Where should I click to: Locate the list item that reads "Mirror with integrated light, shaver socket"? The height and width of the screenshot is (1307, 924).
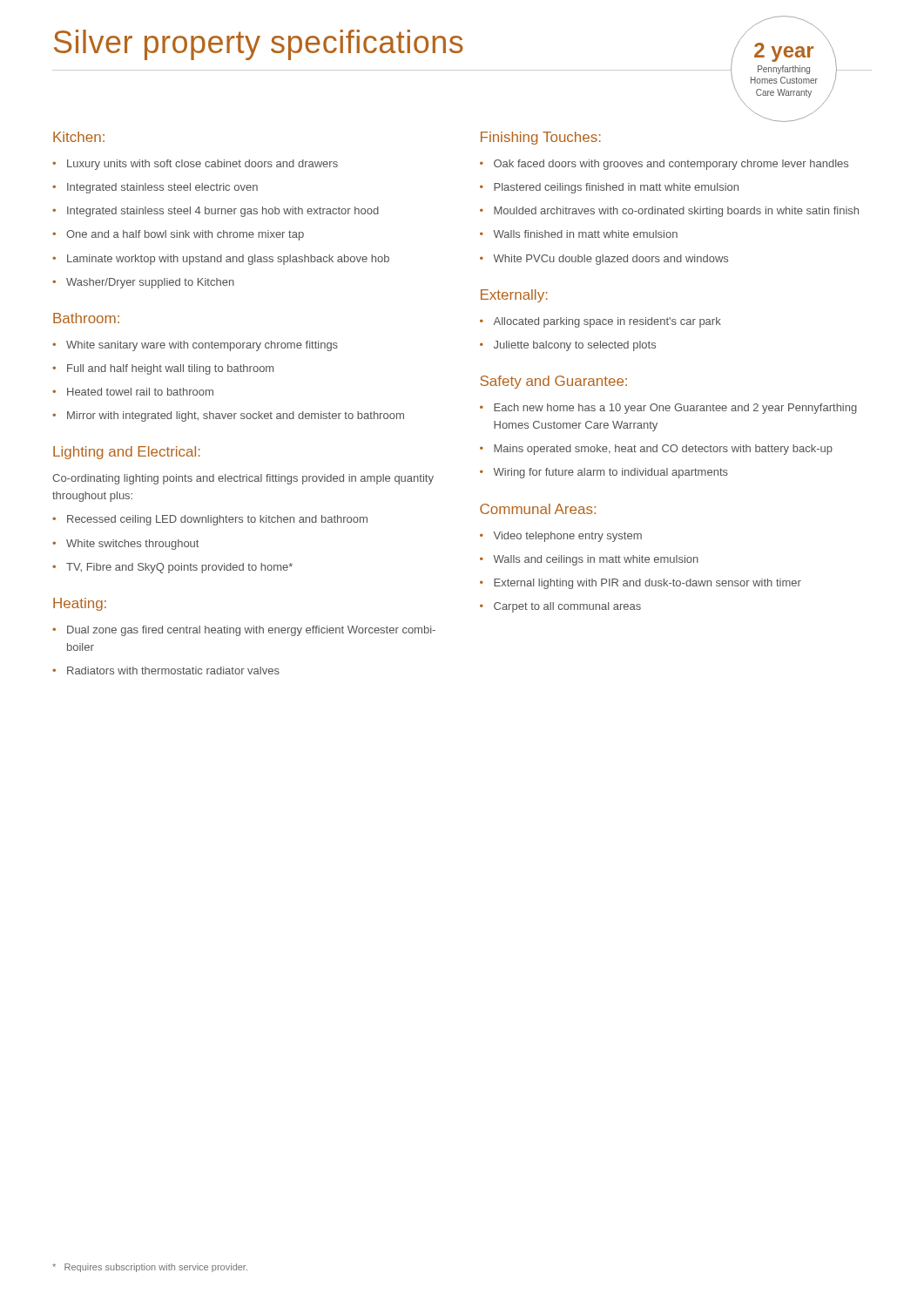[x=235, y=415]
